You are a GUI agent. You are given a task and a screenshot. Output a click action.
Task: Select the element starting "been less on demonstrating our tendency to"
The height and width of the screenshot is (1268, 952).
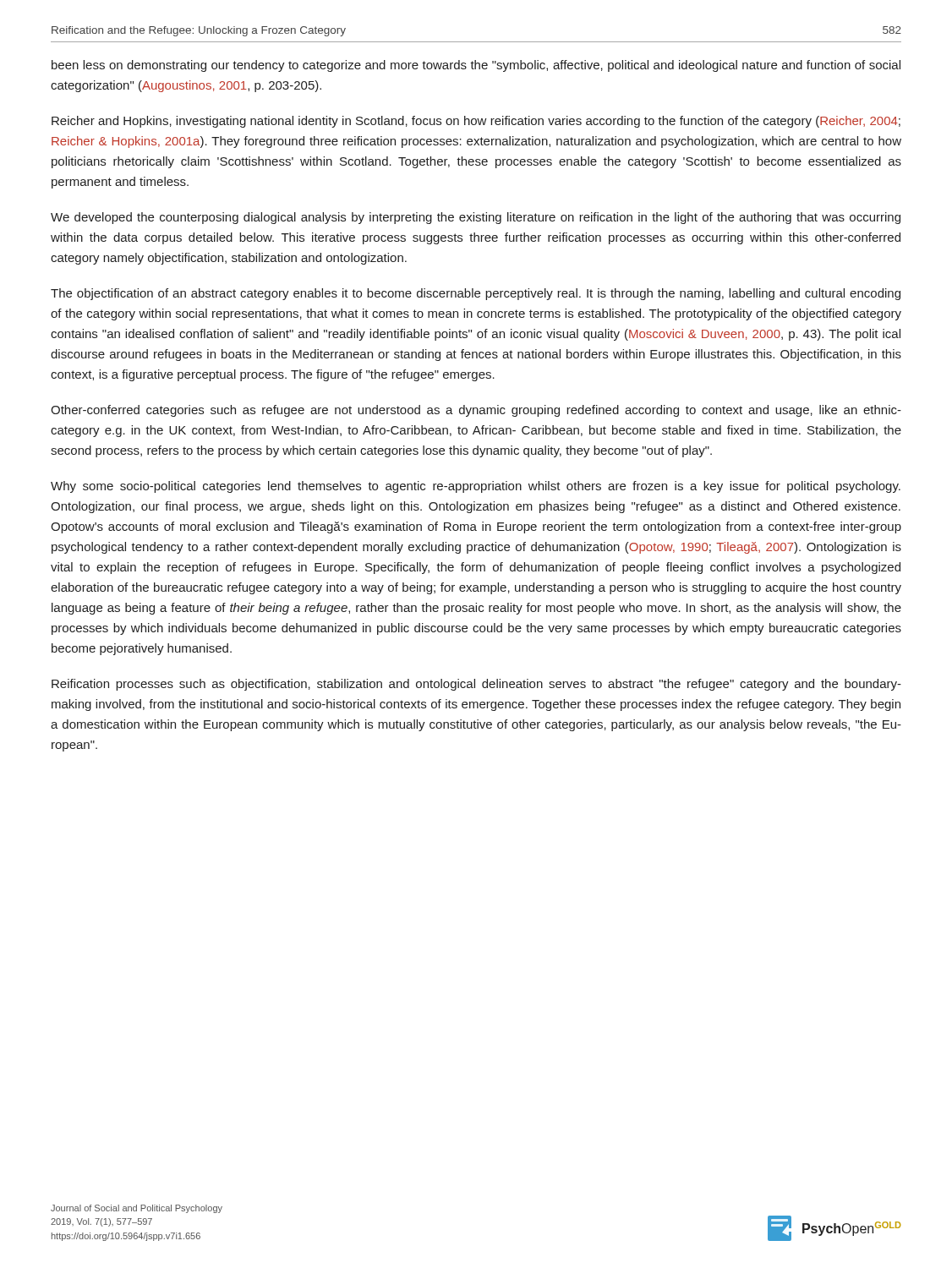pyautogui.click(x=476, y=75)
